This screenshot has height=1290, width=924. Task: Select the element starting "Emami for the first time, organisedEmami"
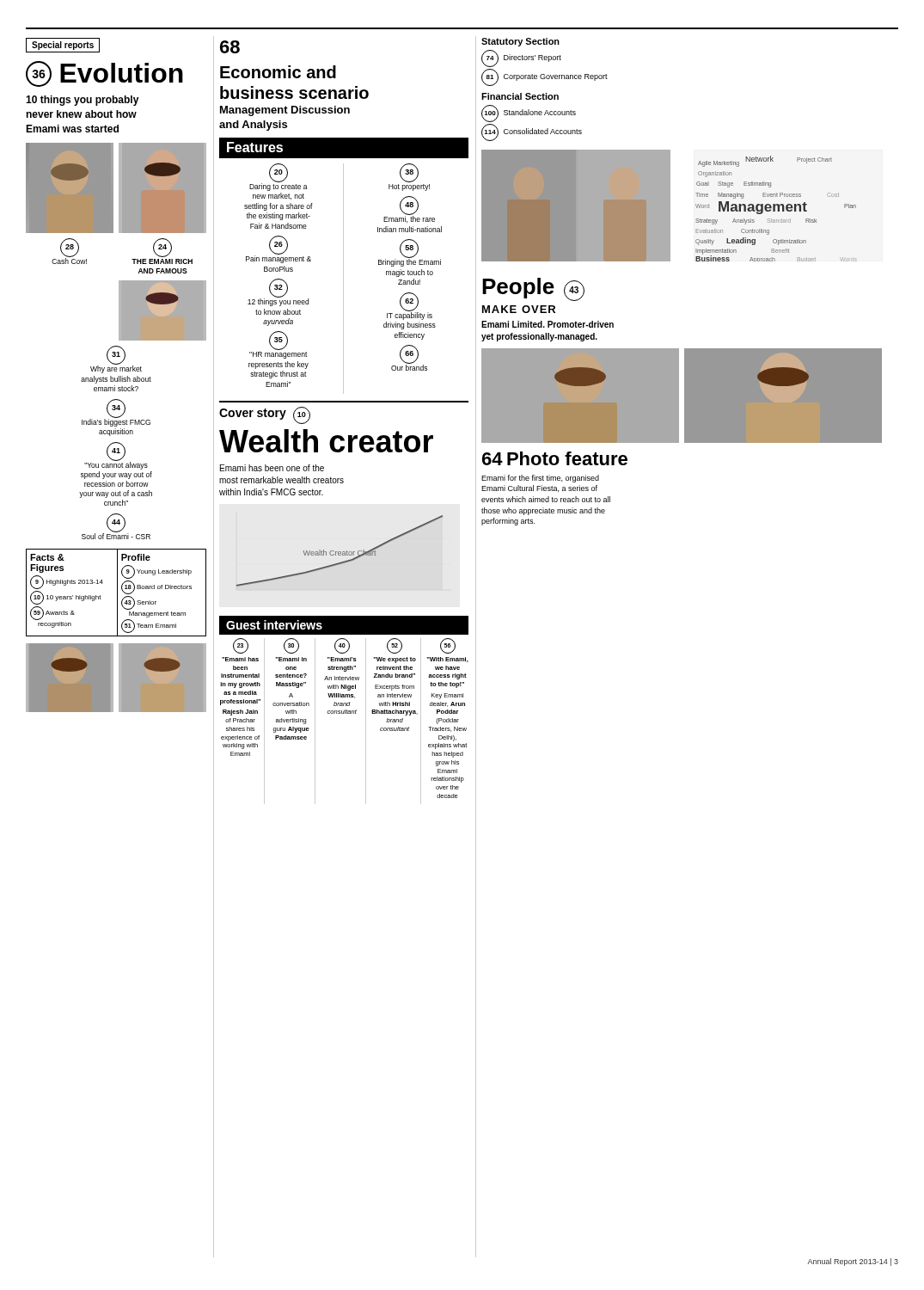[546, 500]
